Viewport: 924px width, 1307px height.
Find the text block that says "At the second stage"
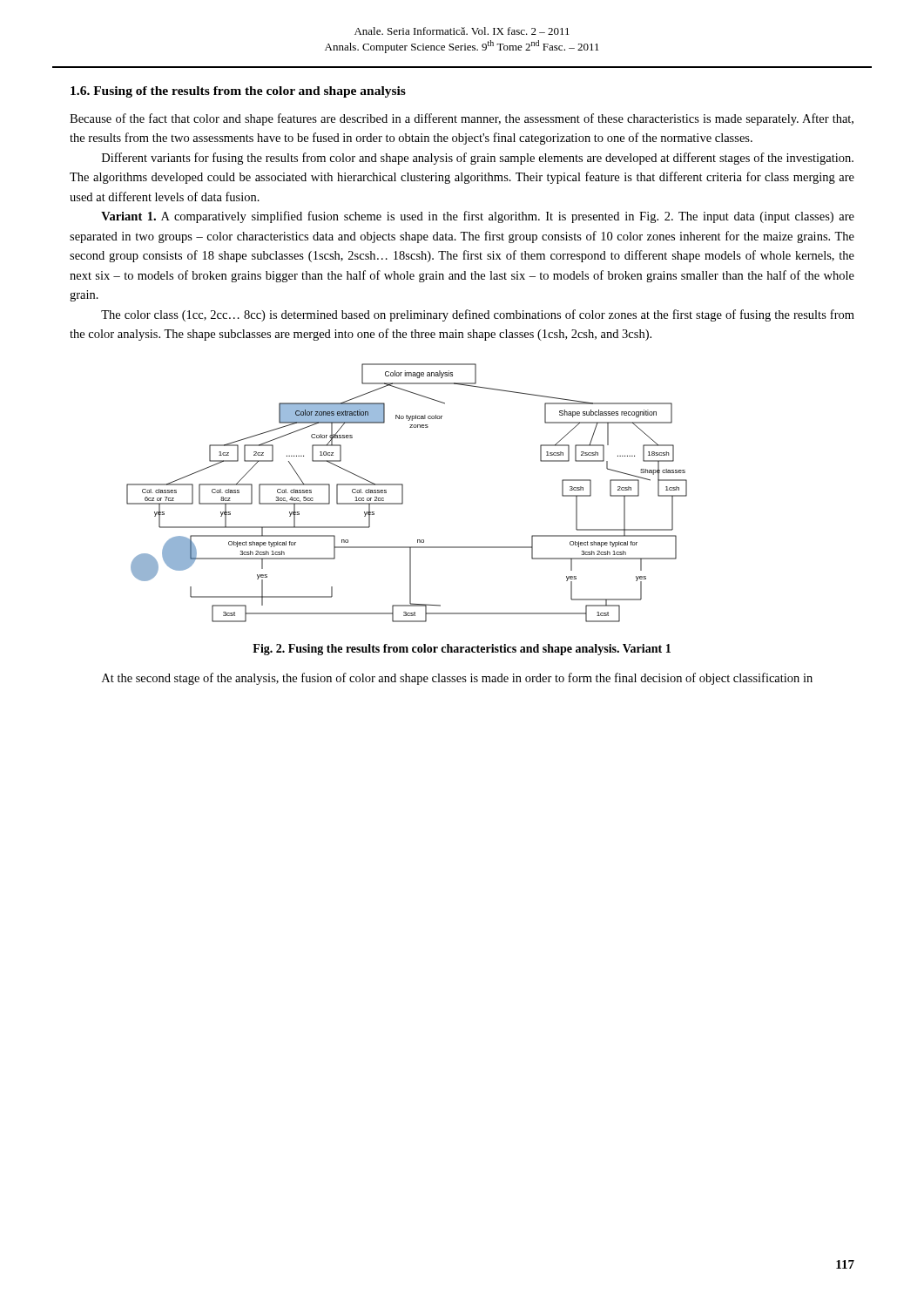click(462, 678)
